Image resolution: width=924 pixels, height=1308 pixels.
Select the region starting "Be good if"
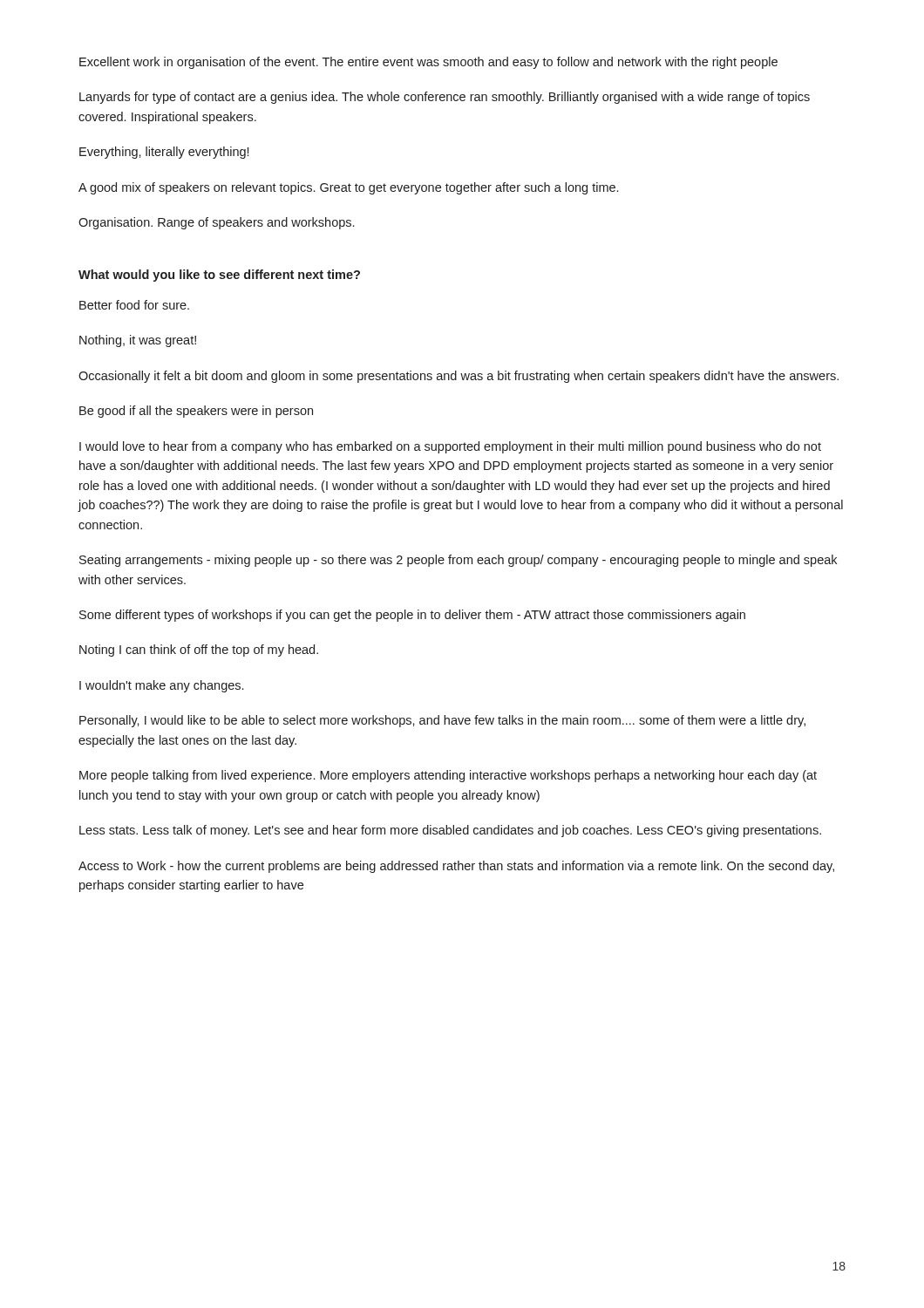tap(196, 411)
